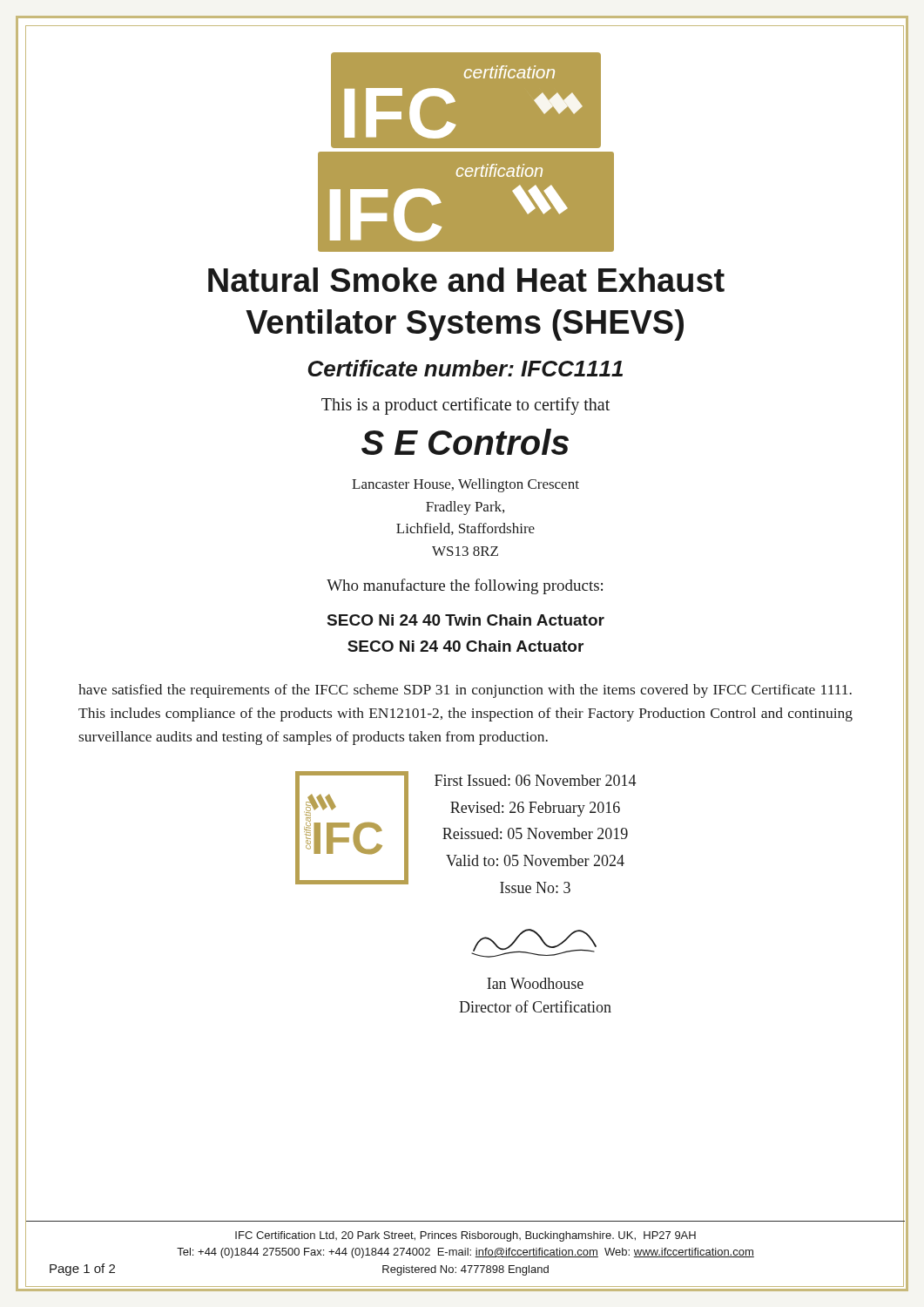Point to "Certificate number: IFCC1111"
Screen dimensions: 1307x924
[x=466, y=369]
